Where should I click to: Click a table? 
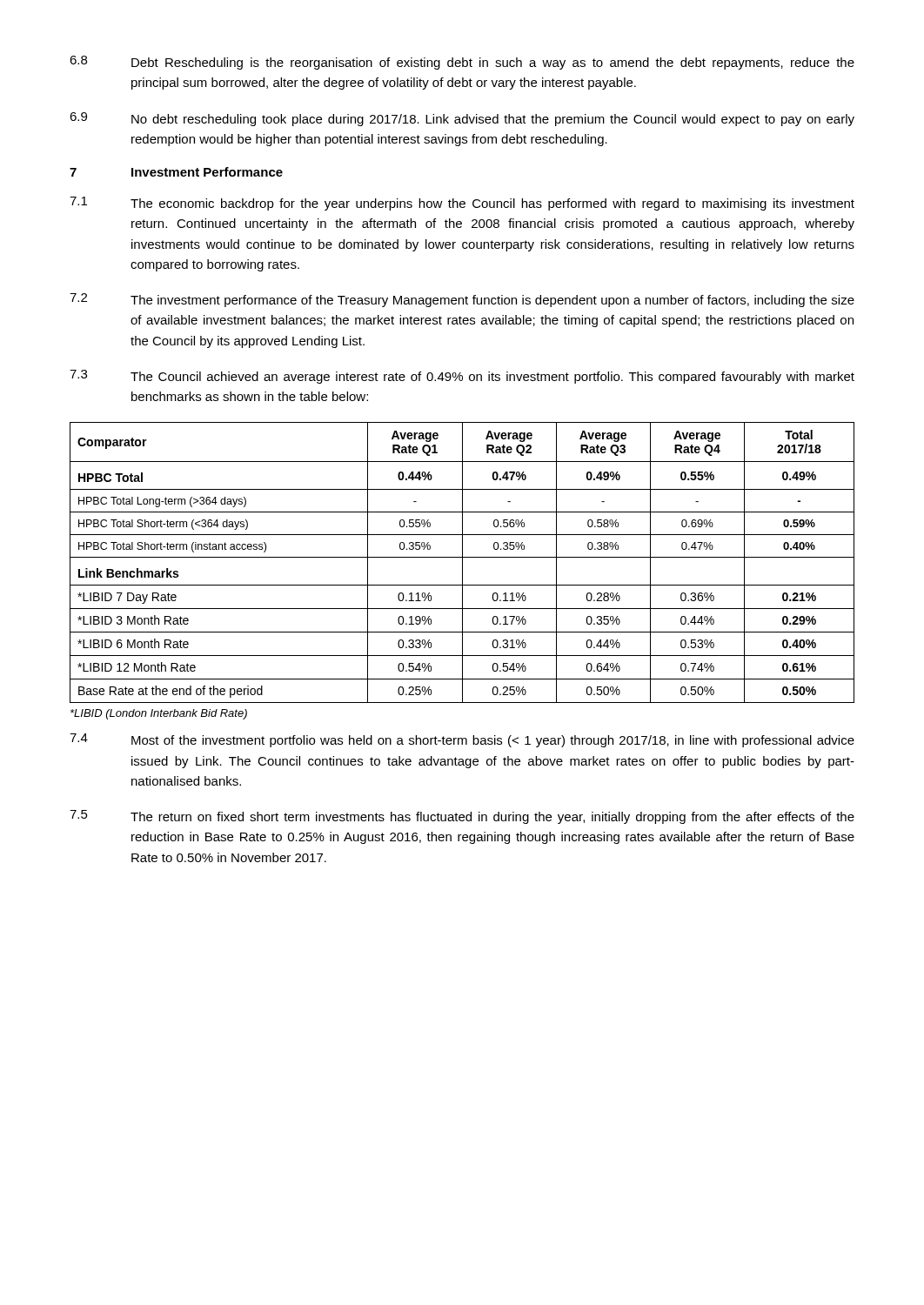(x=462, y=563)
